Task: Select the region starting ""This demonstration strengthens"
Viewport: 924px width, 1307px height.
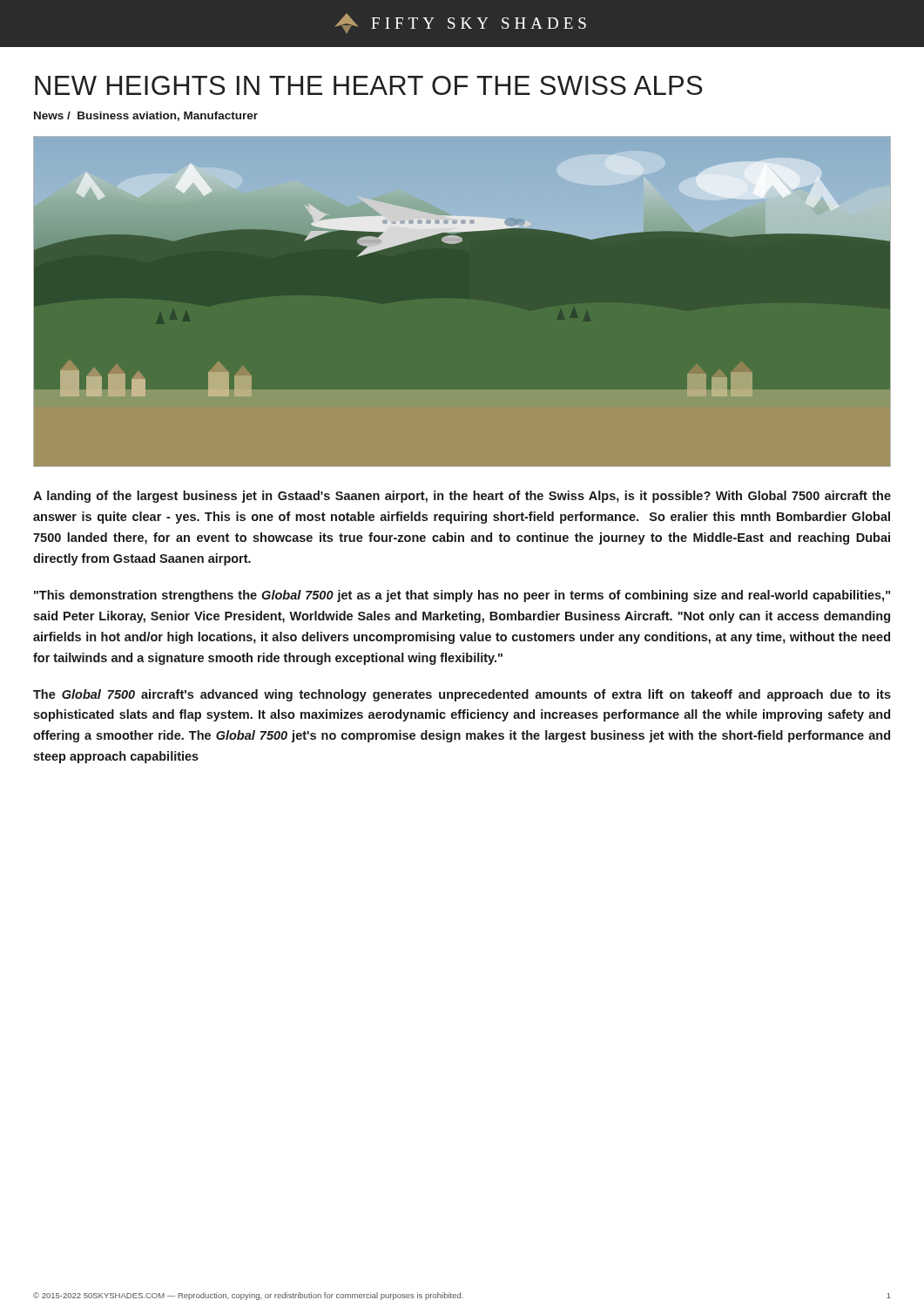Action: coord(462,627)
